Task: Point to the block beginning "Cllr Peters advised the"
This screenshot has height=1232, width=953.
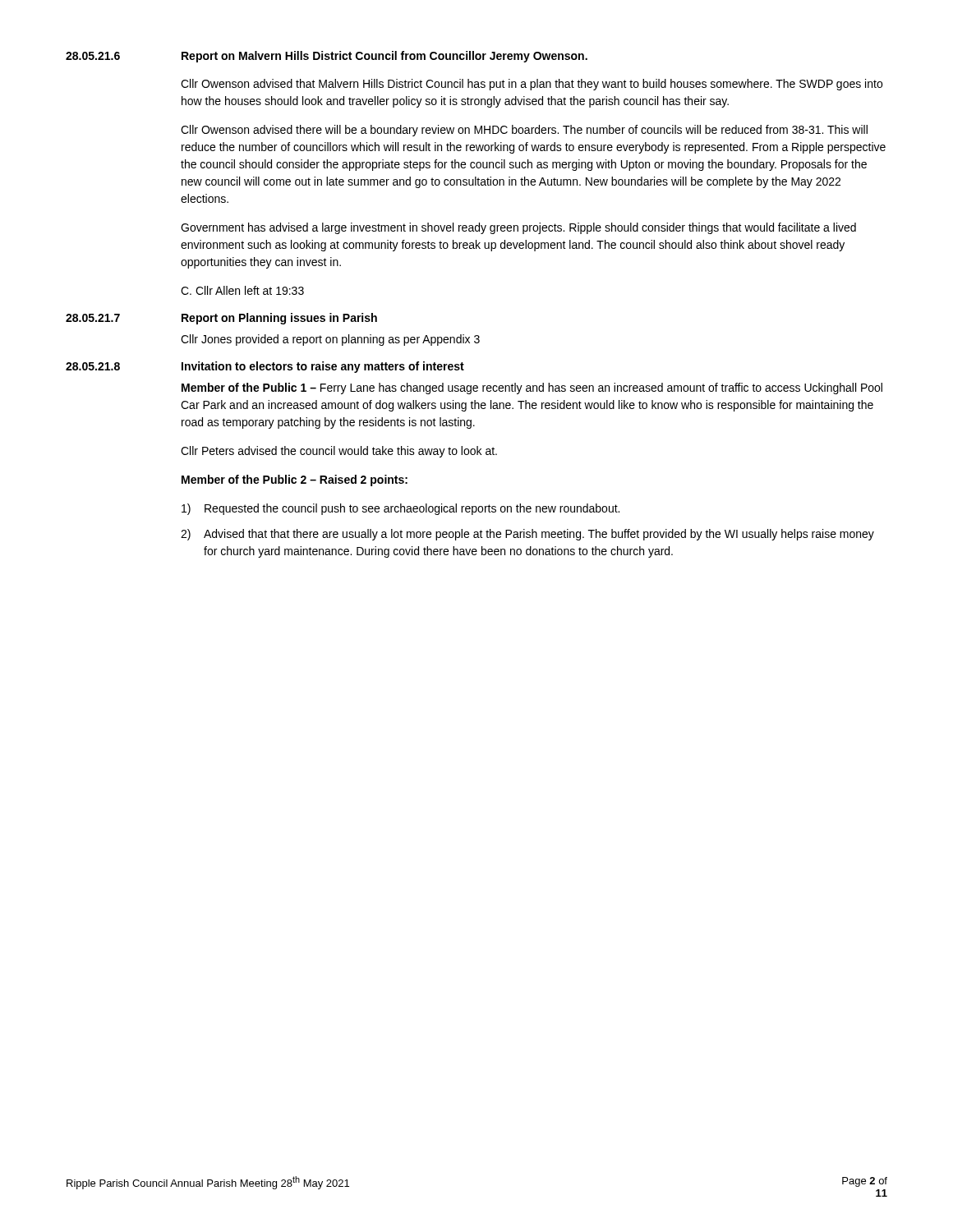Action: click(339, 452)
